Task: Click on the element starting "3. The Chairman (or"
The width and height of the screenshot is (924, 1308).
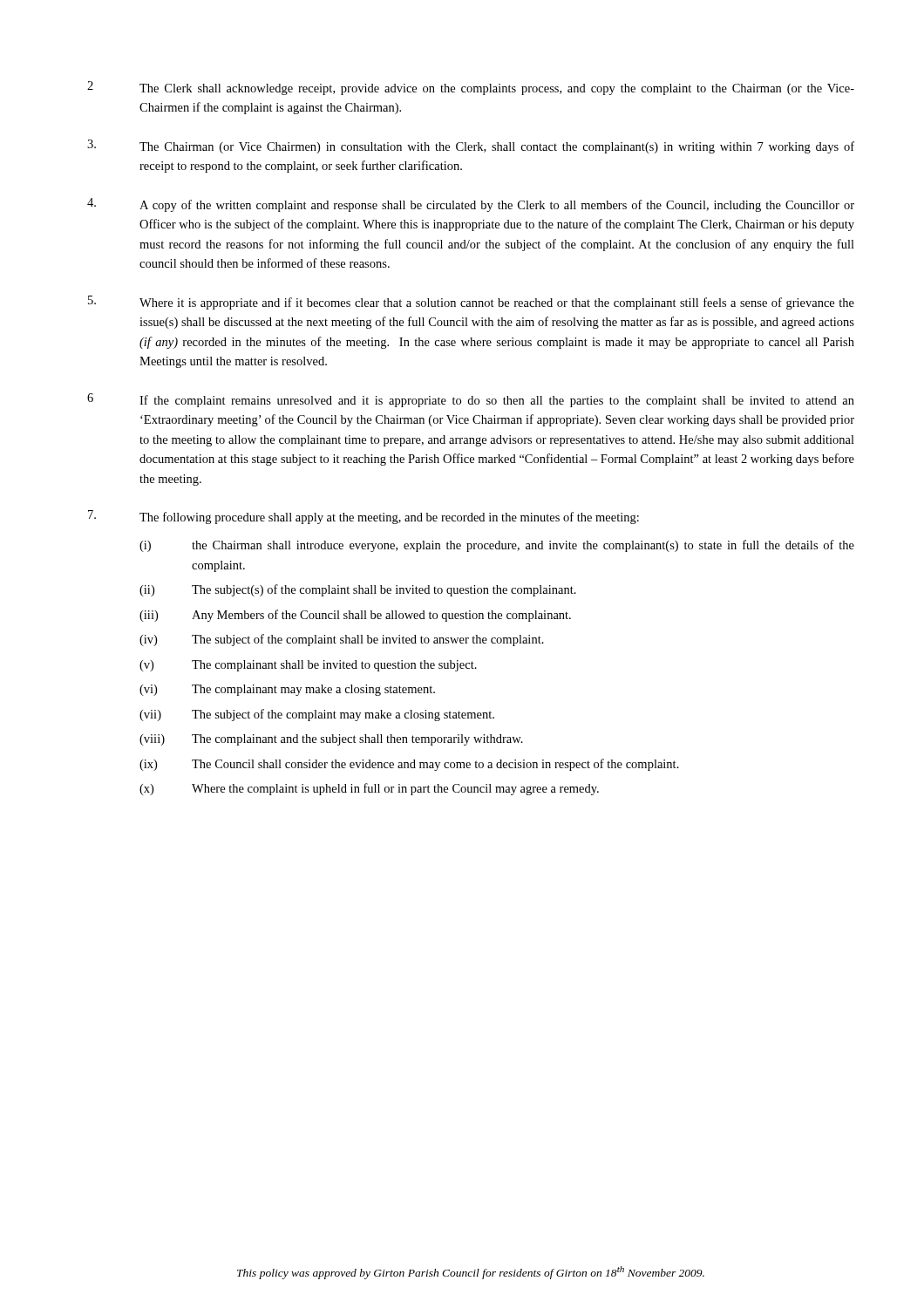Action: click(x=471, y=156)
